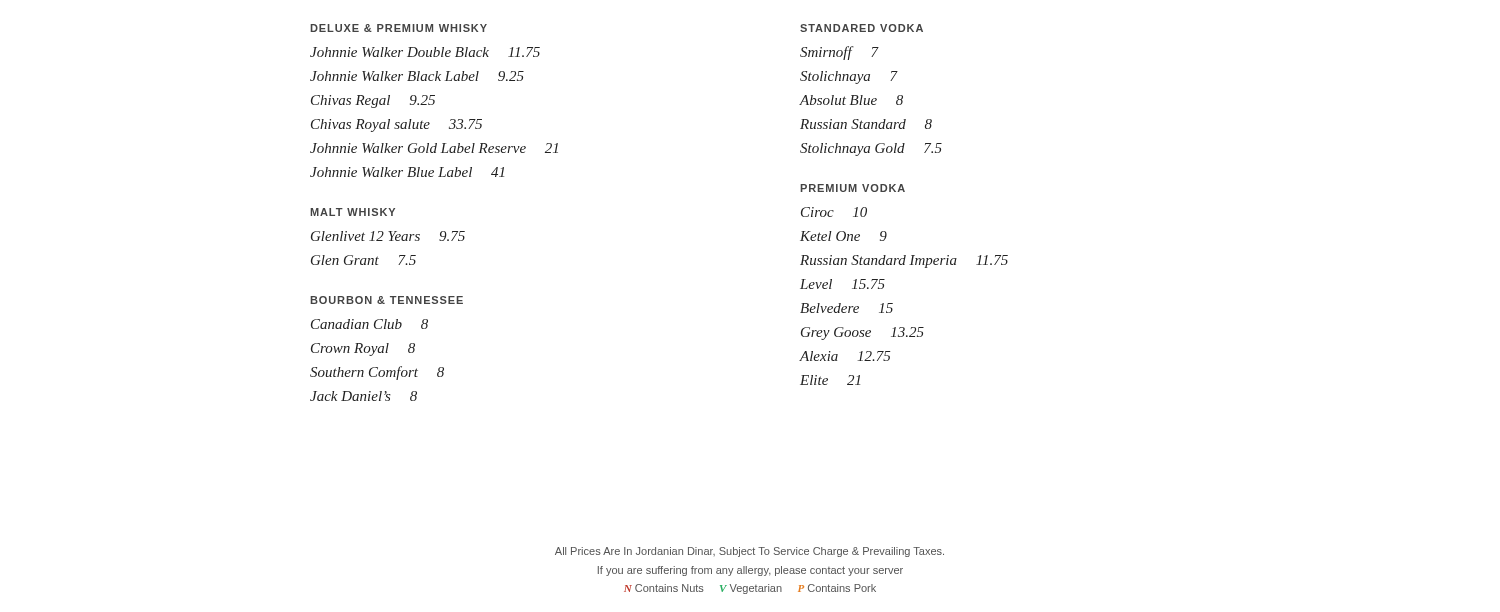Click where it says "PREMIUM VODKA"
Screen dimensions: 612x1500
click(x=853, y=188)
